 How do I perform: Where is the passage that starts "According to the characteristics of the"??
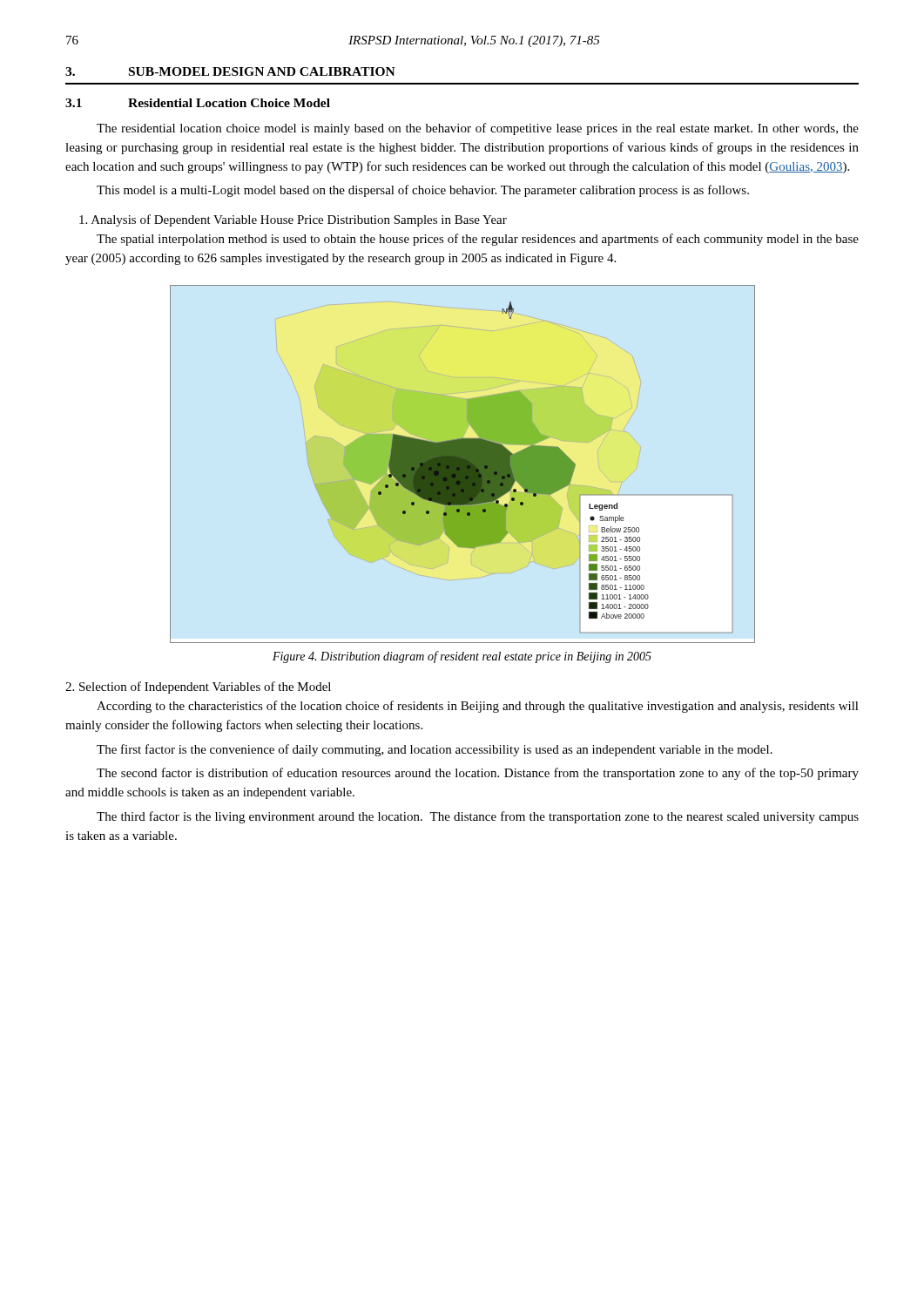(462, 716)
